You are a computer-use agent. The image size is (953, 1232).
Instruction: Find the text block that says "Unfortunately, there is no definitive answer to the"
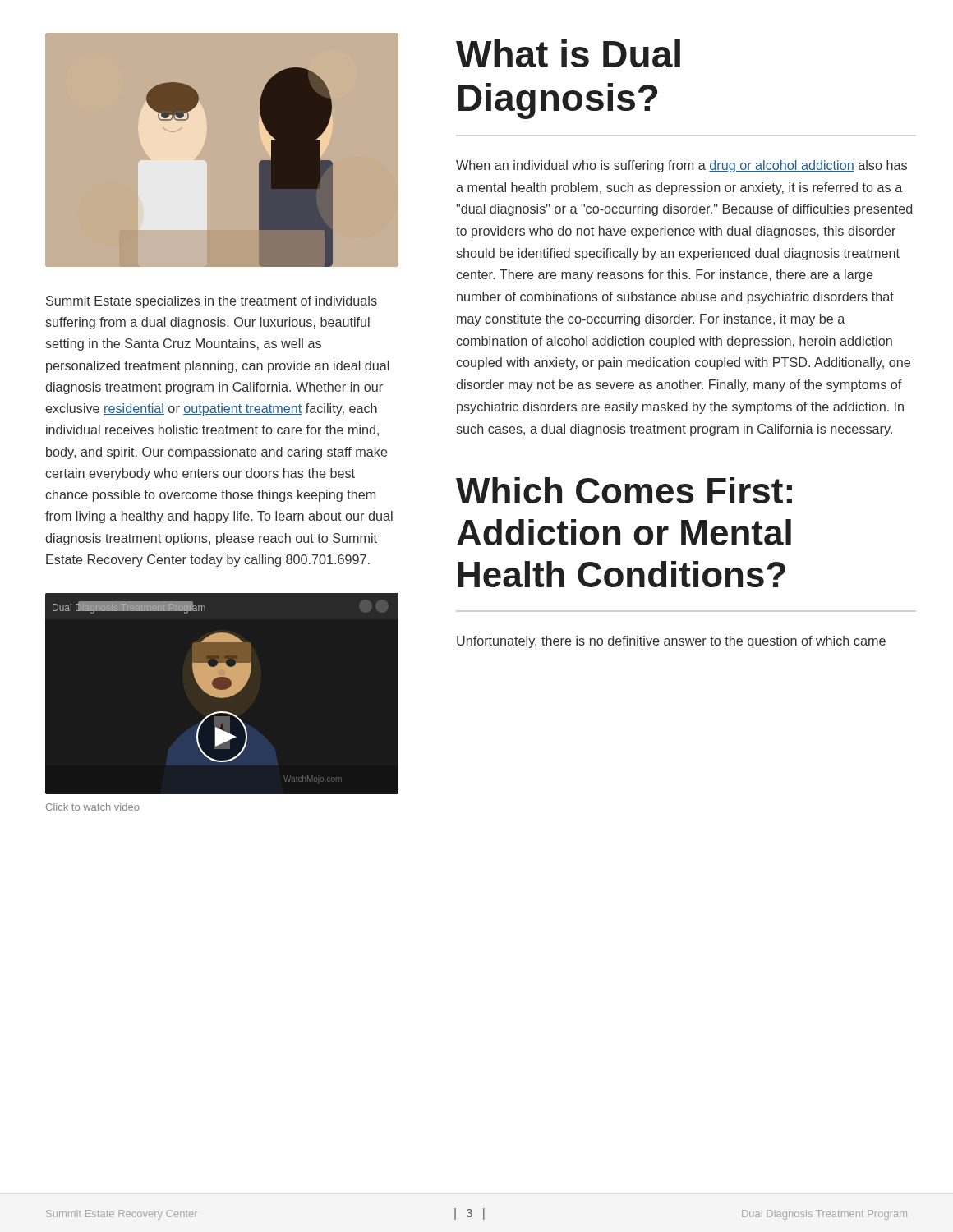click(671, 641)
